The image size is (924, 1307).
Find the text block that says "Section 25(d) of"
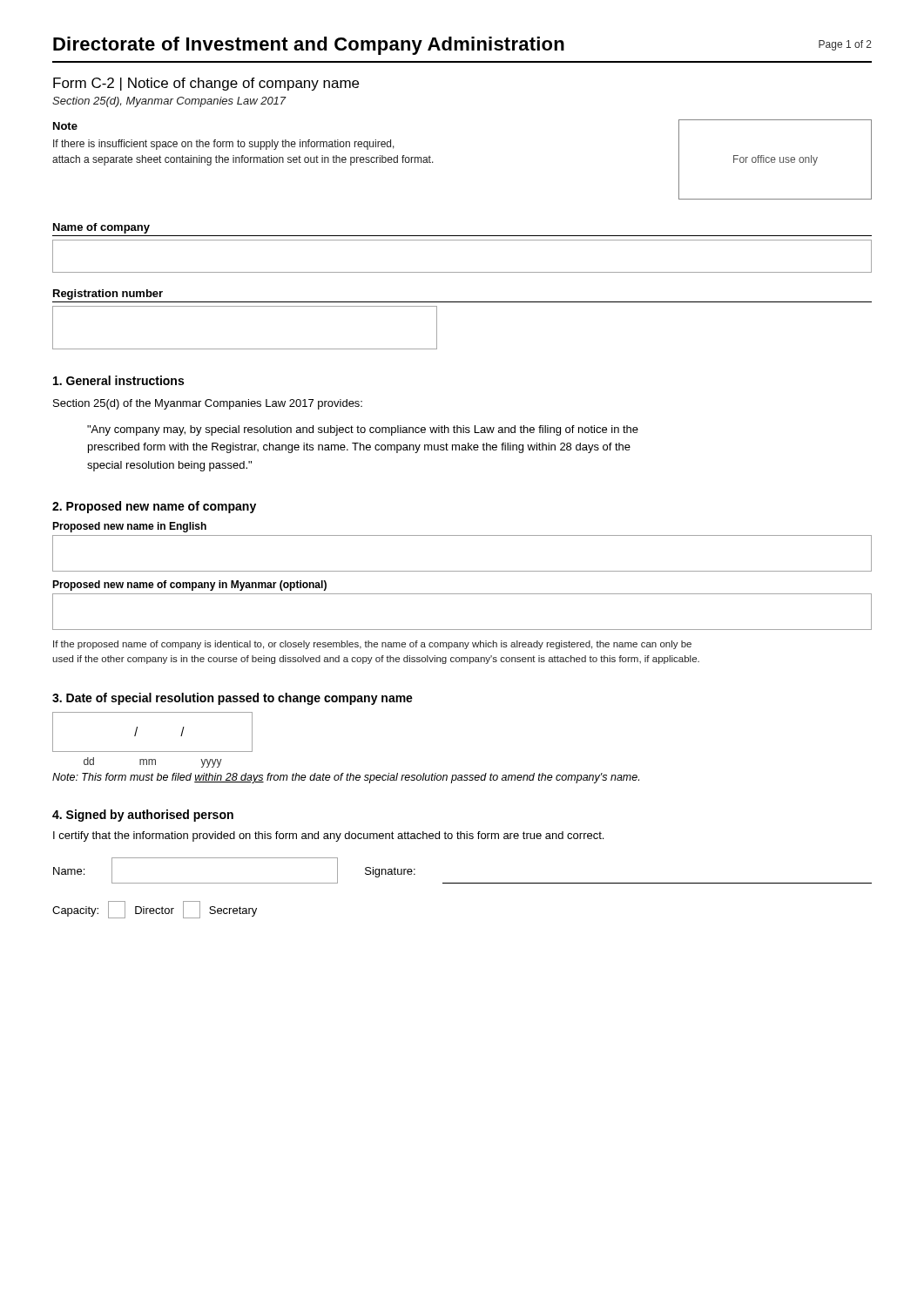[208, 403]
